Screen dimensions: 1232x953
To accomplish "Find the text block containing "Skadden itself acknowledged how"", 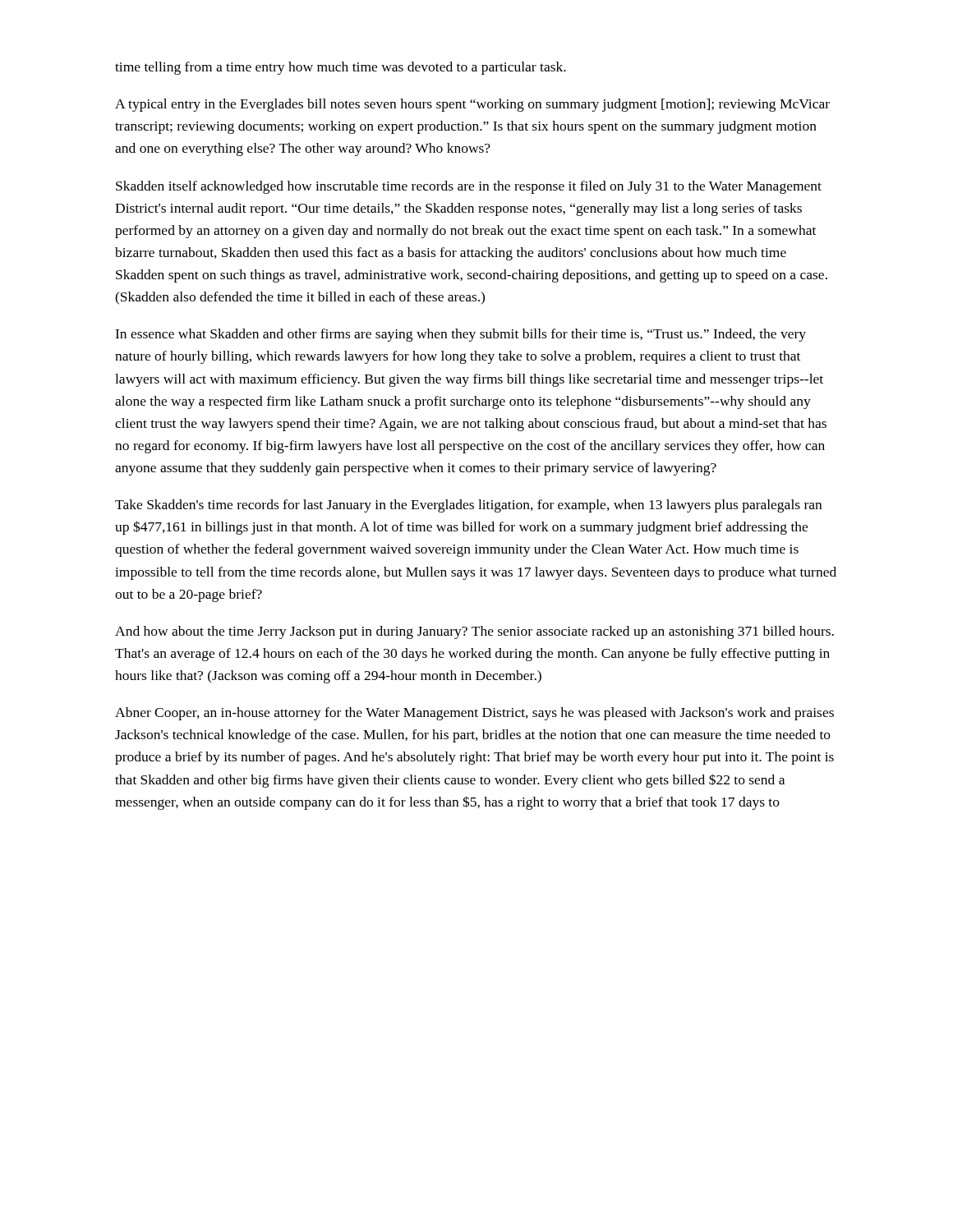I will point(472,241).
